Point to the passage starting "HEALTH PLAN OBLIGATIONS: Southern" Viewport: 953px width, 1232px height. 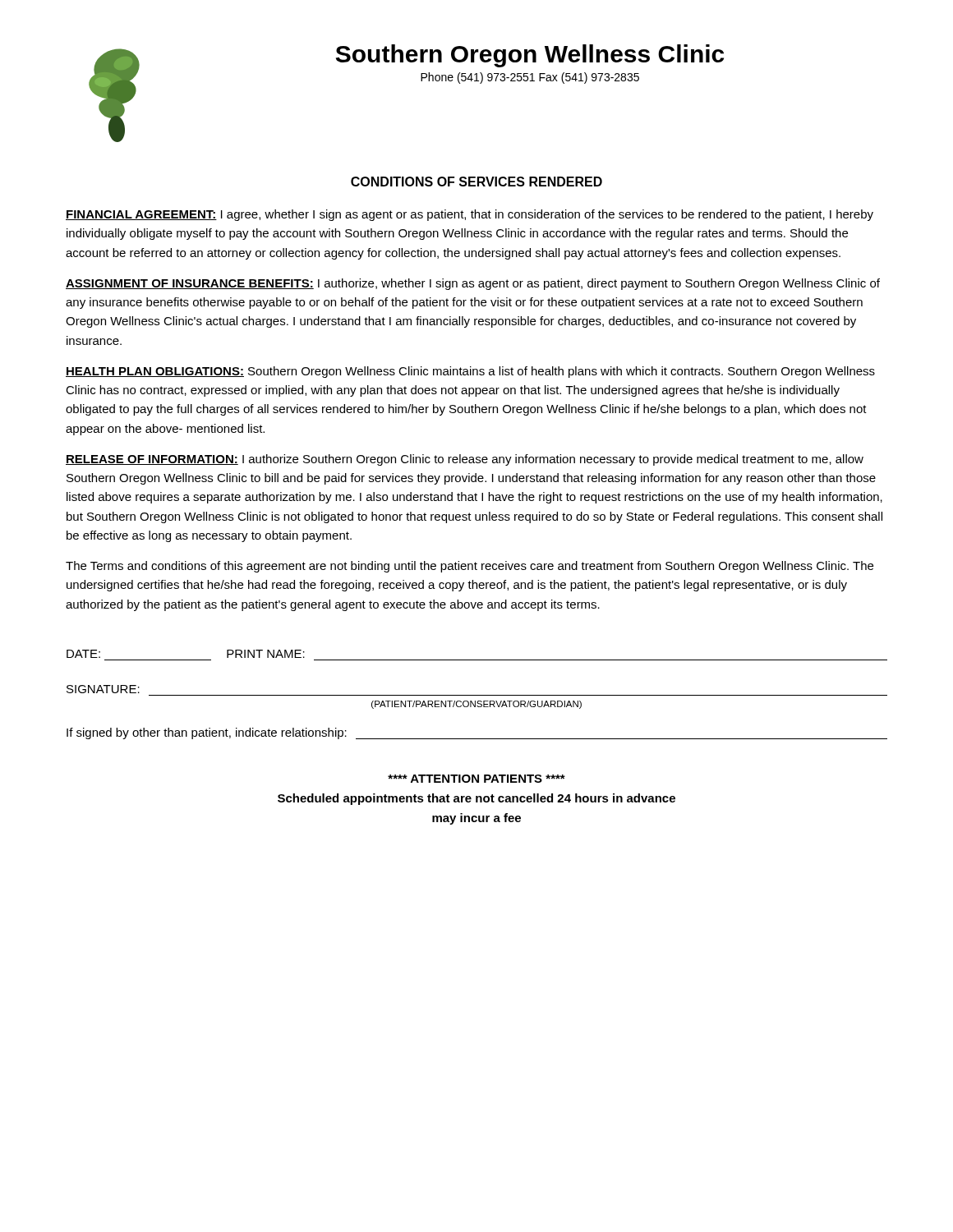click(x=476, y=399)
